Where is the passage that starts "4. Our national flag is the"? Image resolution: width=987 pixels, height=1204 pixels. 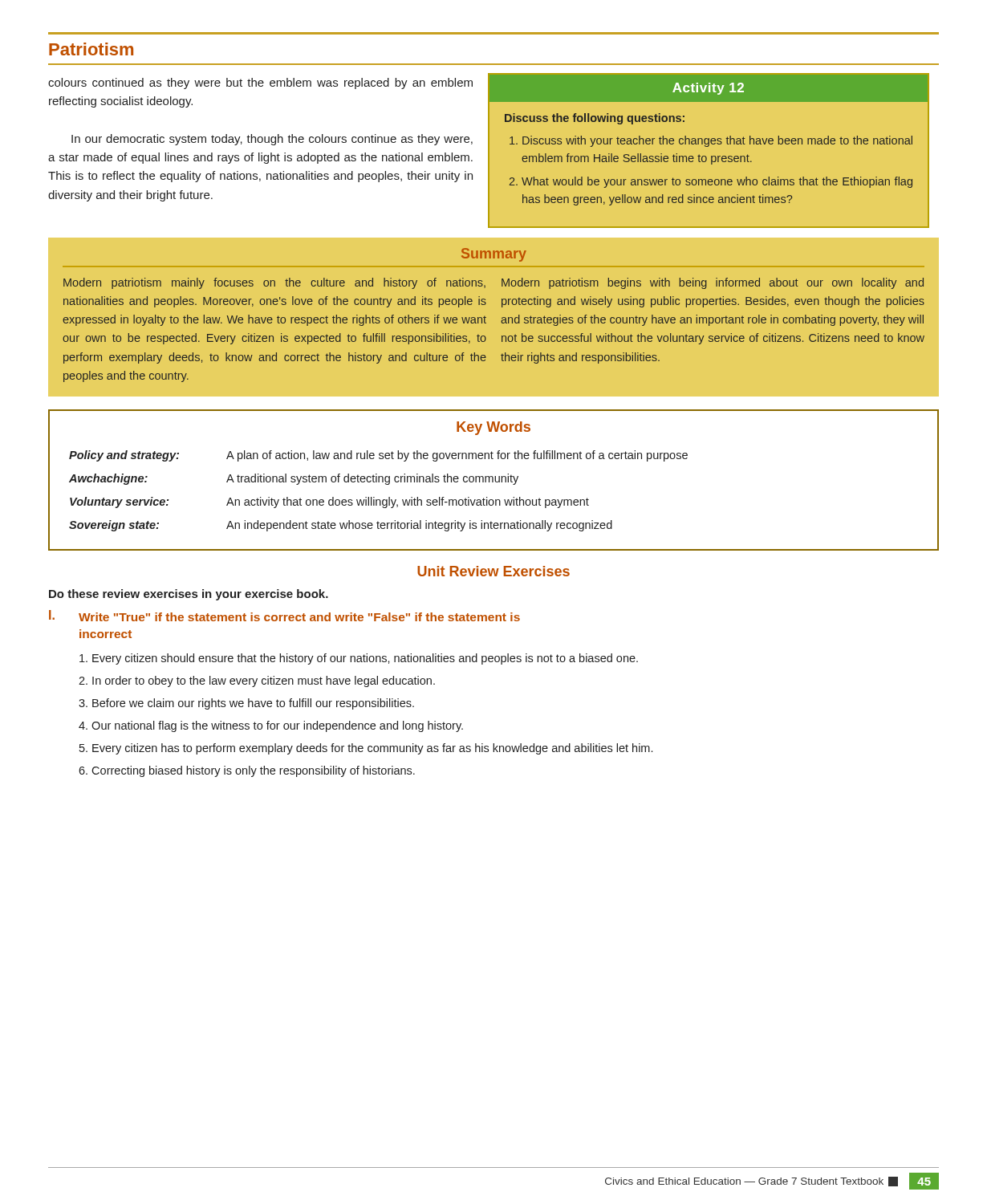click(x=271, y=725)
